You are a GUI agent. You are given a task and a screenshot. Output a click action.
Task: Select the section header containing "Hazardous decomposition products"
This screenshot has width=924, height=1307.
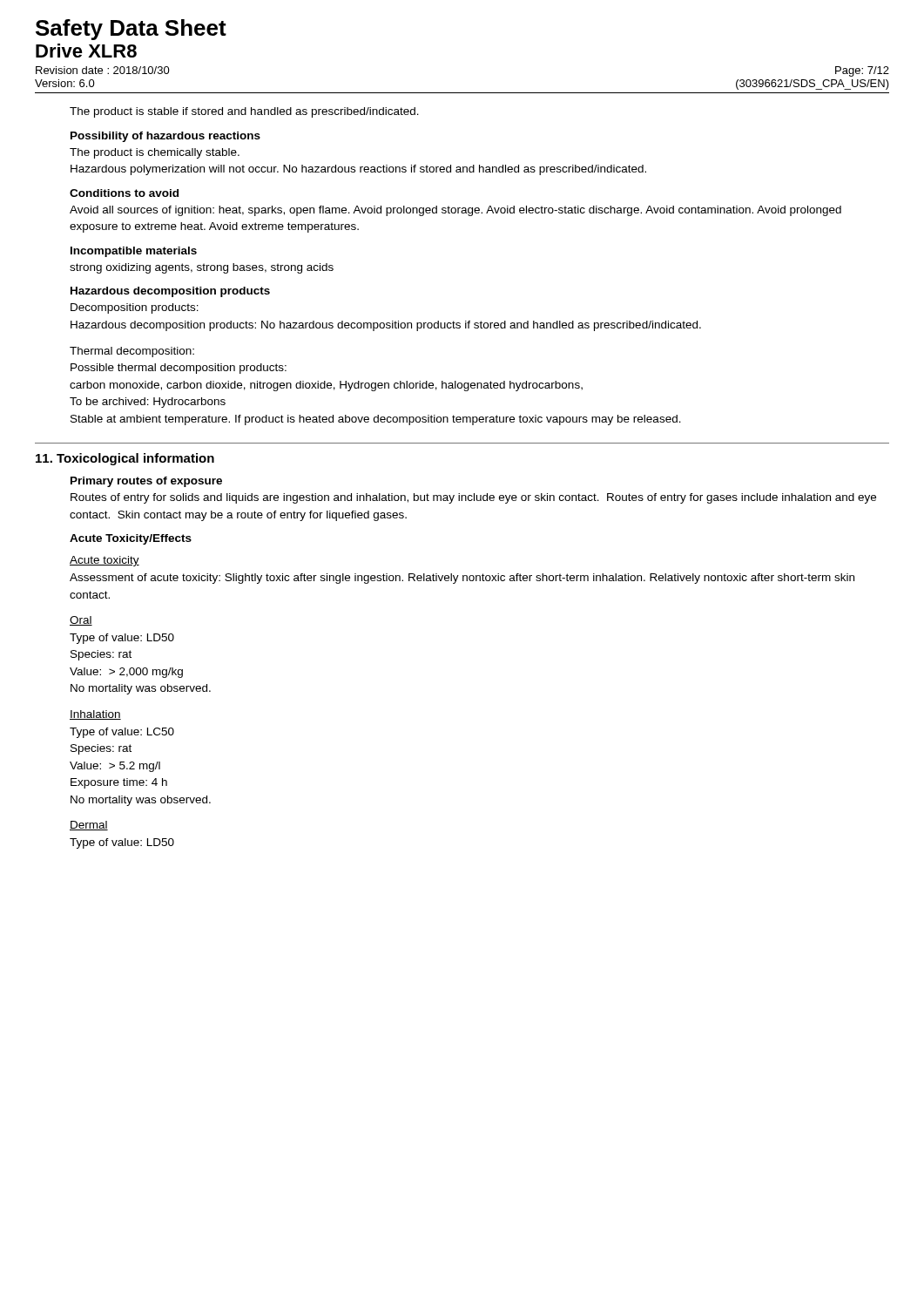170,291
